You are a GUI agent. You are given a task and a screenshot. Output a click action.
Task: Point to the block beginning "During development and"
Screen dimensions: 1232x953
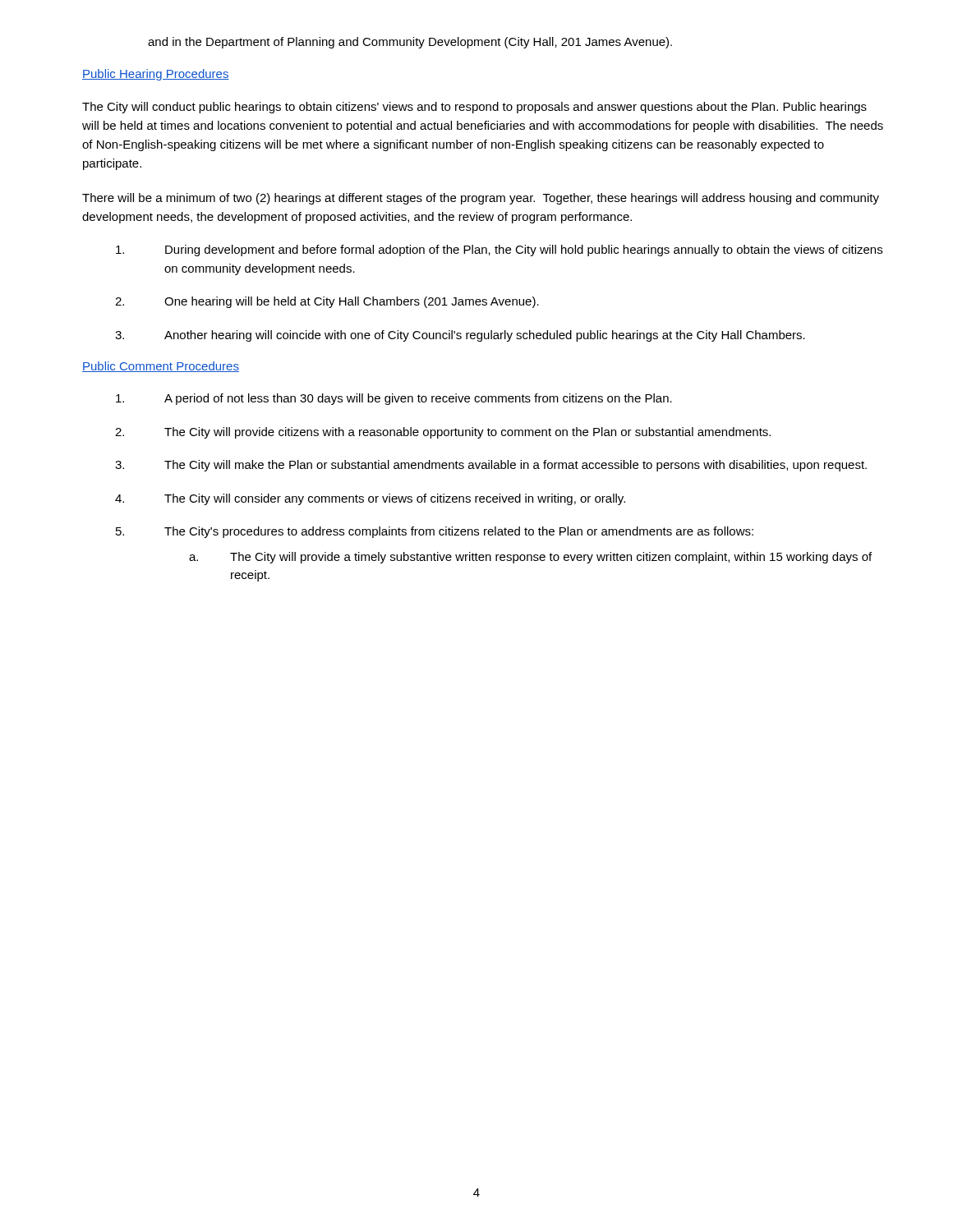pyautogui.click(x=485, y=259)
